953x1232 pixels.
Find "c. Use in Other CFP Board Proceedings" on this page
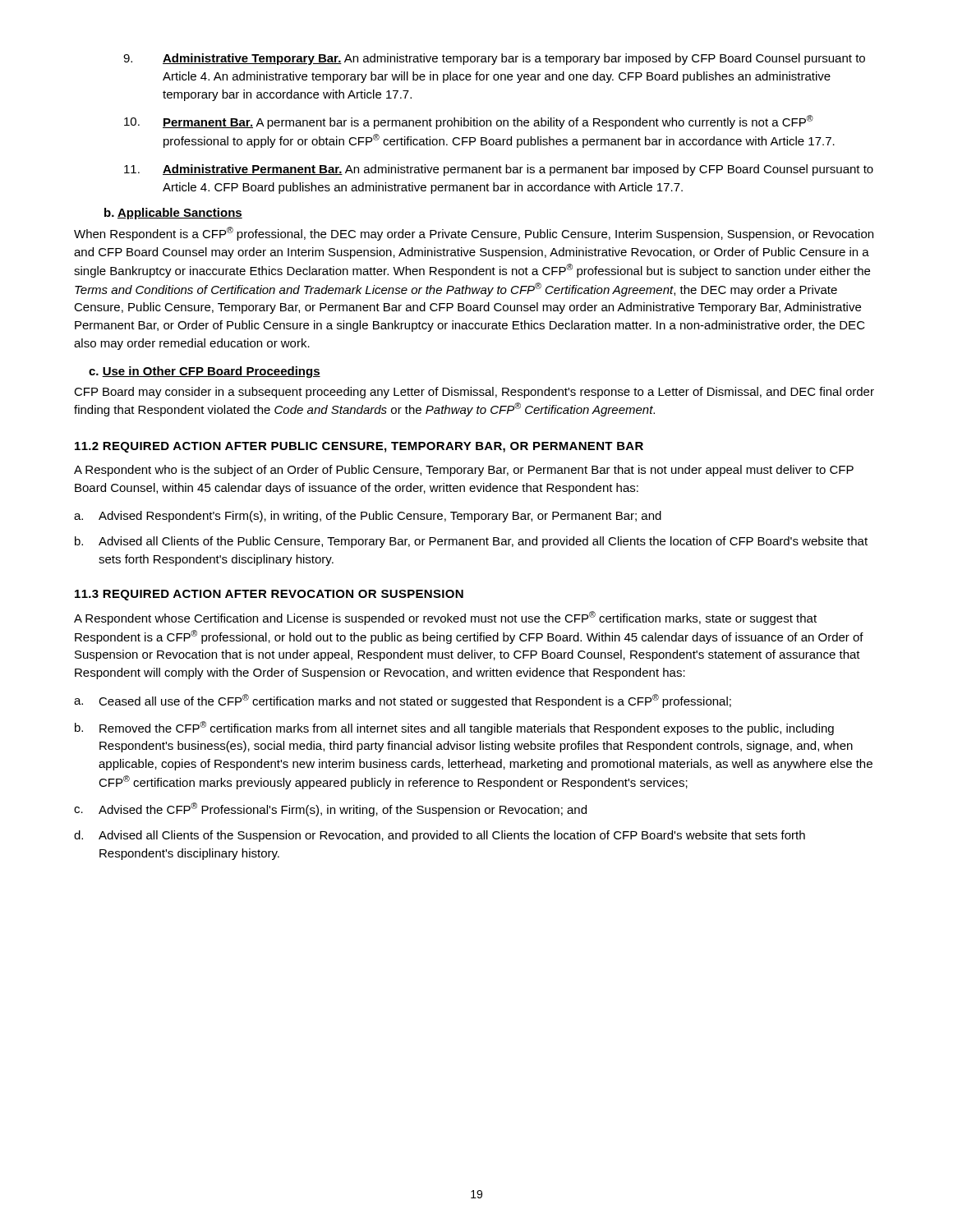[204, 370]
